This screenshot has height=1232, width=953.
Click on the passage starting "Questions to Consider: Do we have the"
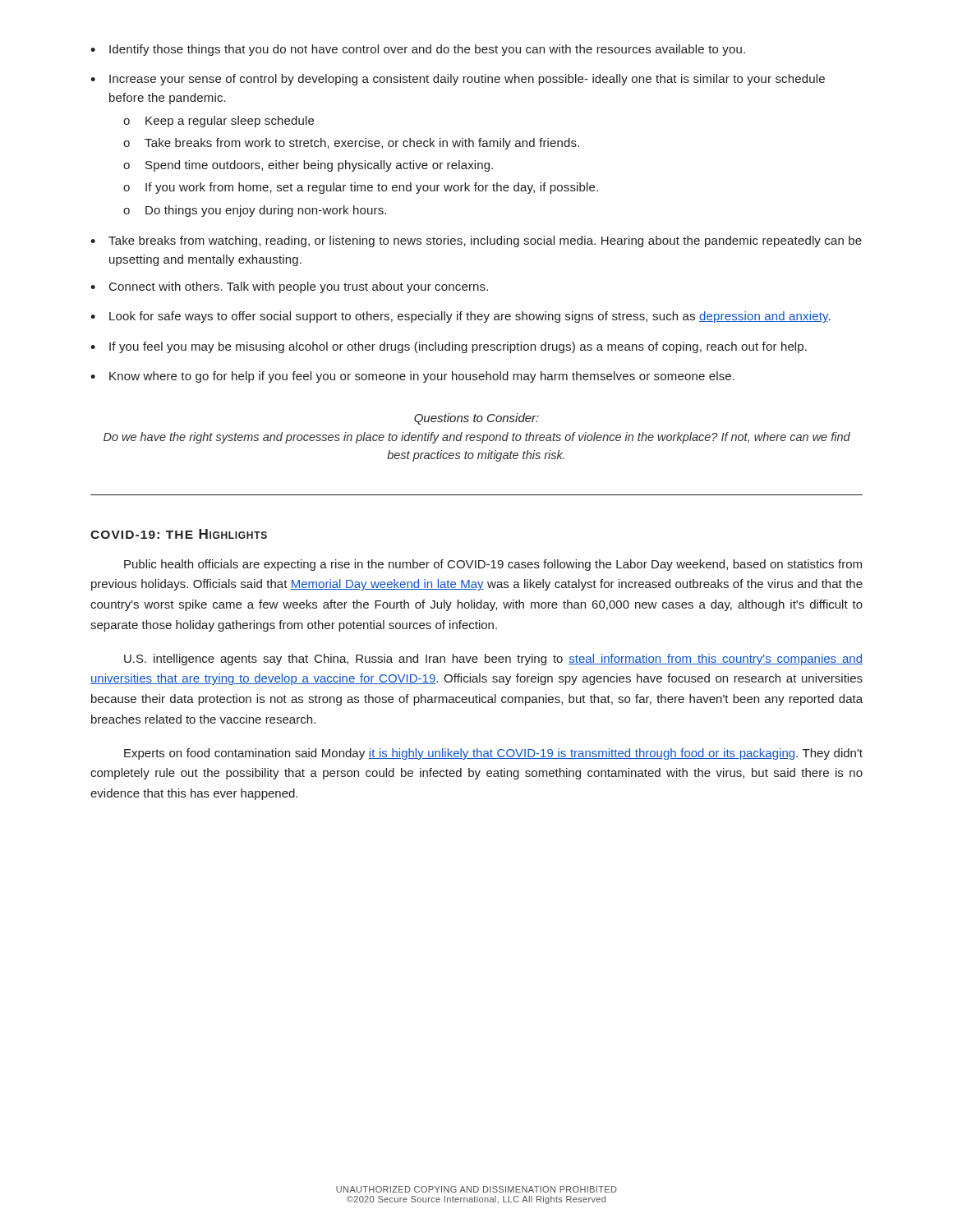(x=476, y=437)
